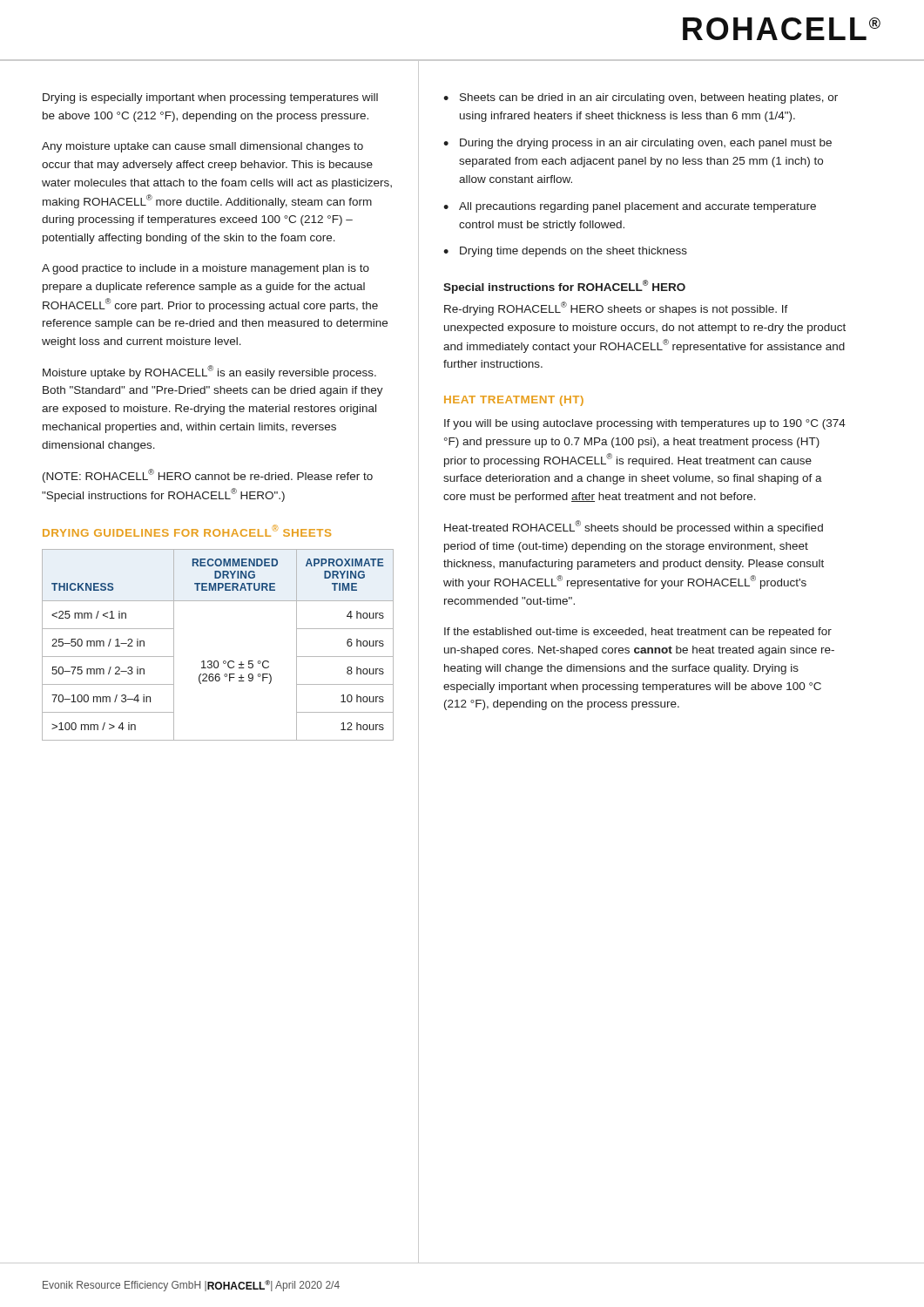Select the text block that says "Re-drying ROHACELL® HERO"

(x=645, y=336)
